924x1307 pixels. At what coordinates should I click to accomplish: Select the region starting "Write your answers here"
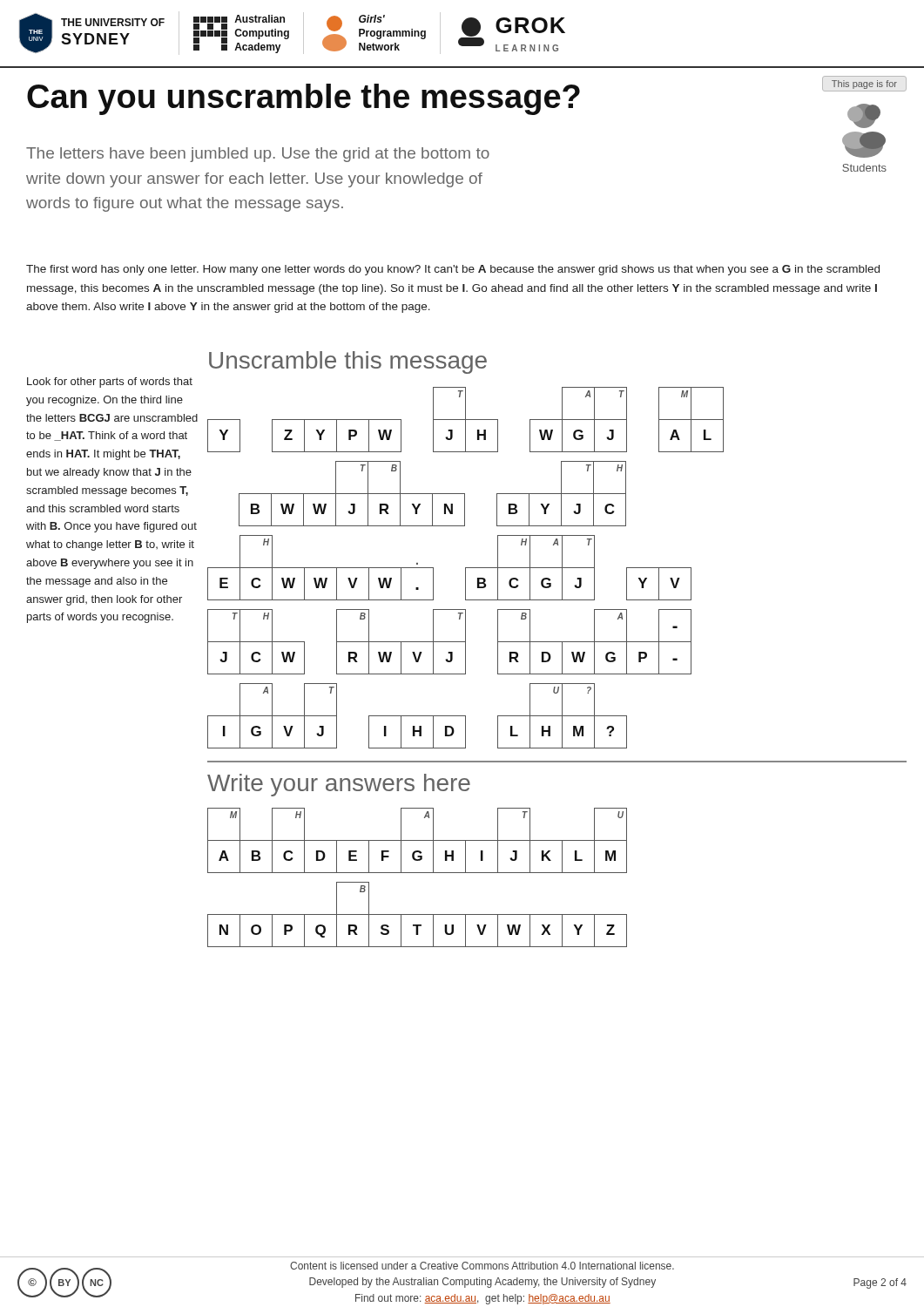coord(339,783)
